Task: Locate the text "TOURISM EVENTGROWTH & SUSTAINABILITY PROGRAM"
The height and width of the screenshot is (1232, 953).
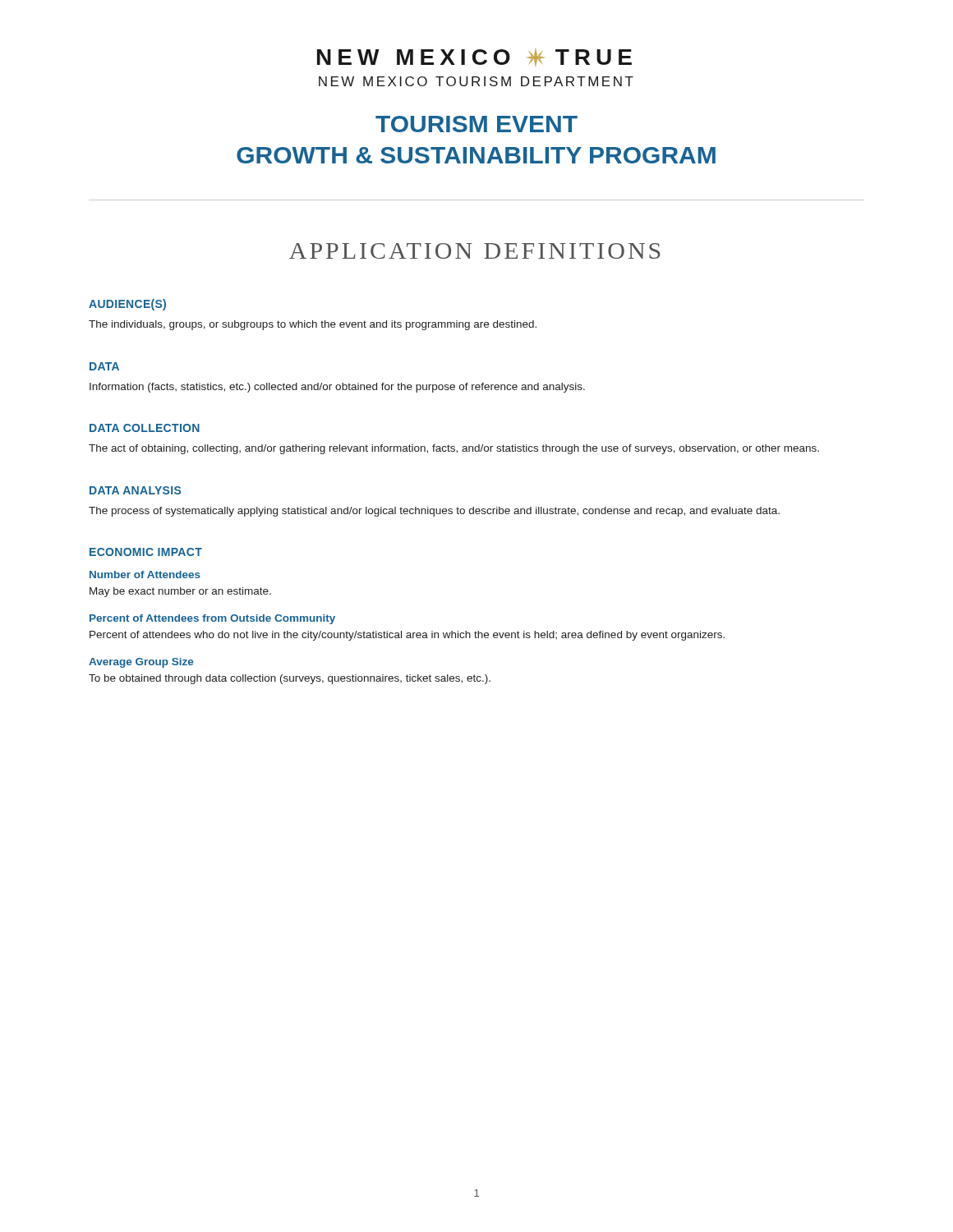Action: 476,139
